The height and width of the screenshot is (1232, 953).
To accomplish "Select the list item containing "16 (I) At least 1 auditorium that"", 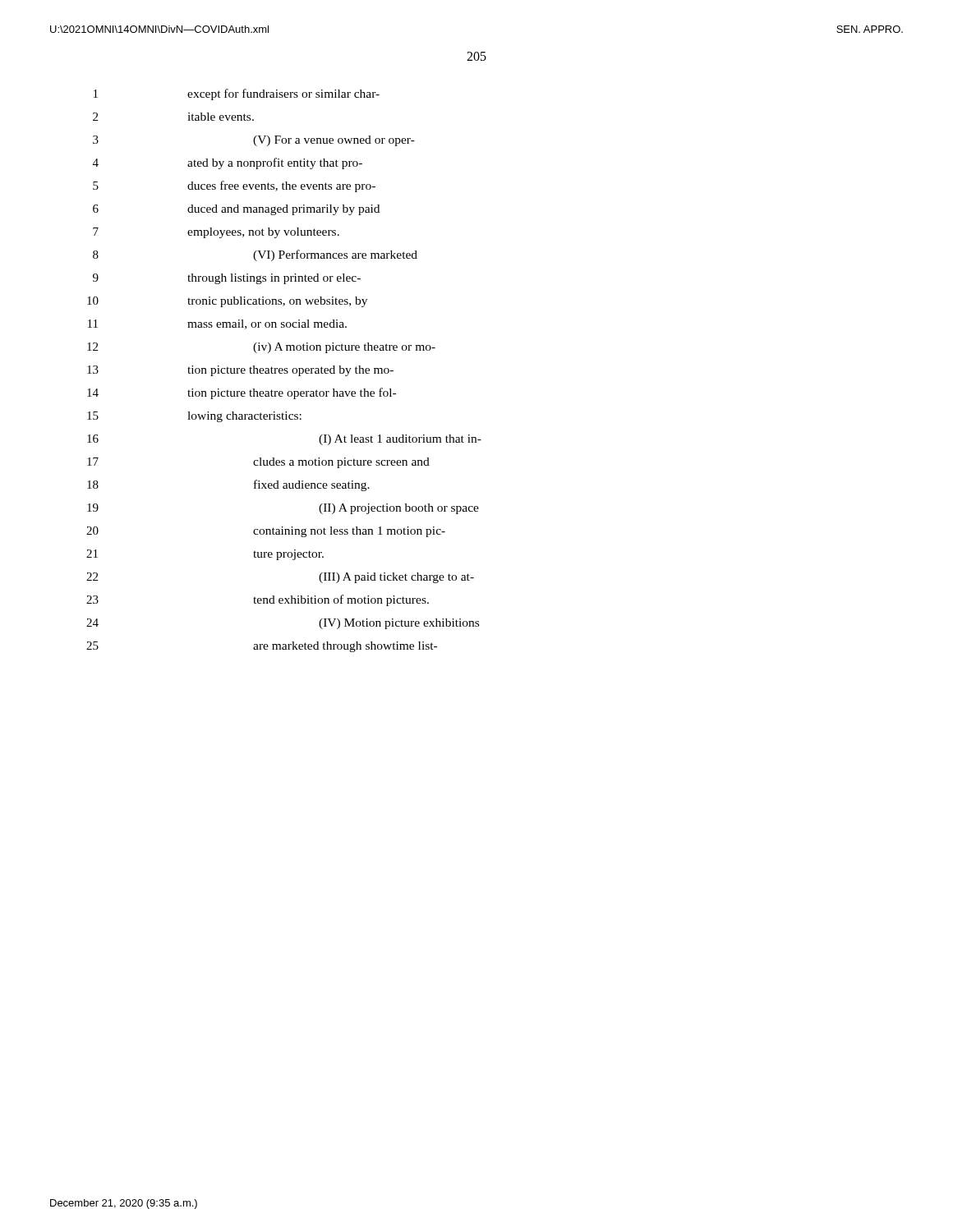I will [x=476, y=438].
